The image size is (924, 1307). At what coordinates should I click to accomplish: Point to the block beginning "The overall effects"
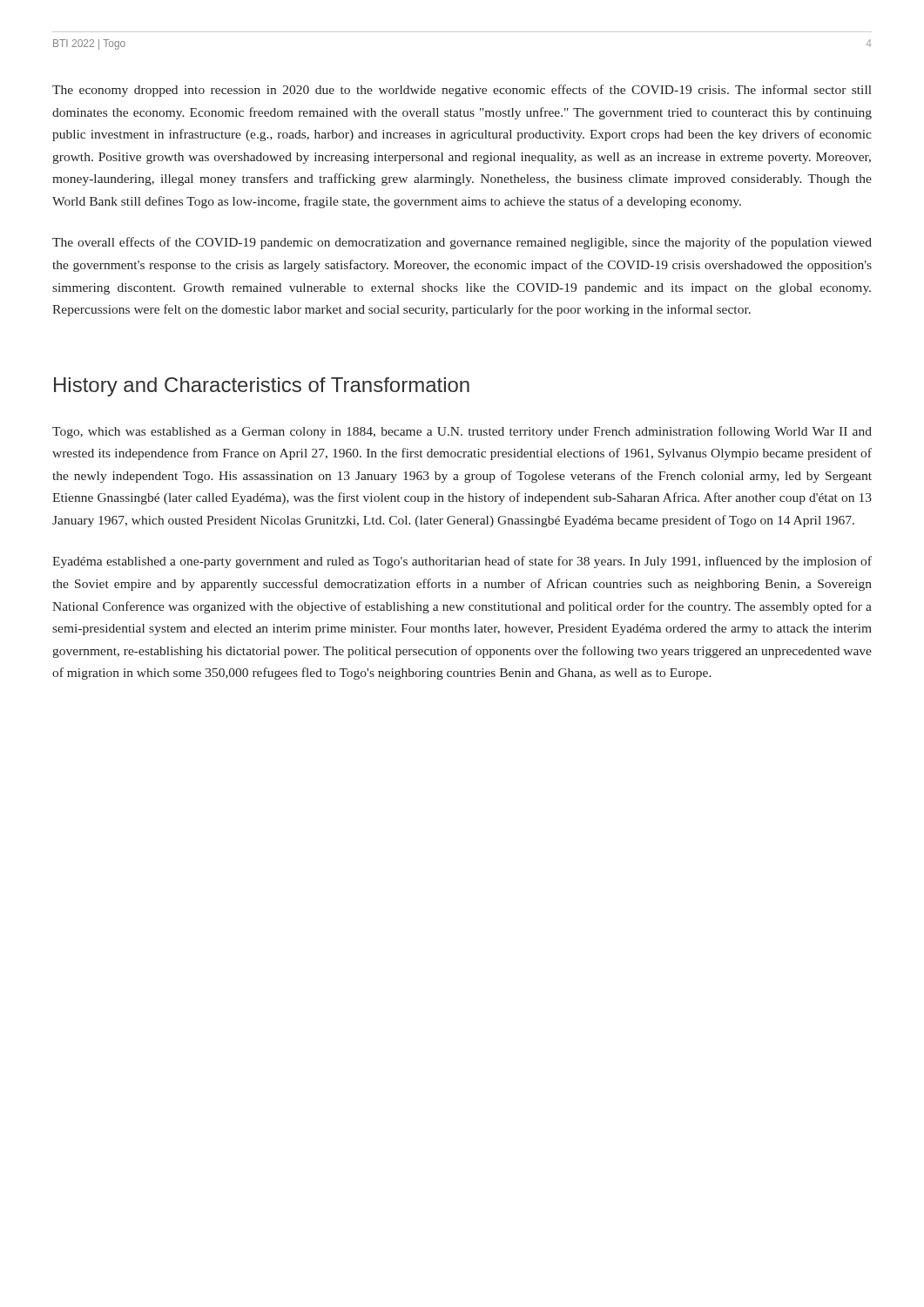tap(462, 276)
